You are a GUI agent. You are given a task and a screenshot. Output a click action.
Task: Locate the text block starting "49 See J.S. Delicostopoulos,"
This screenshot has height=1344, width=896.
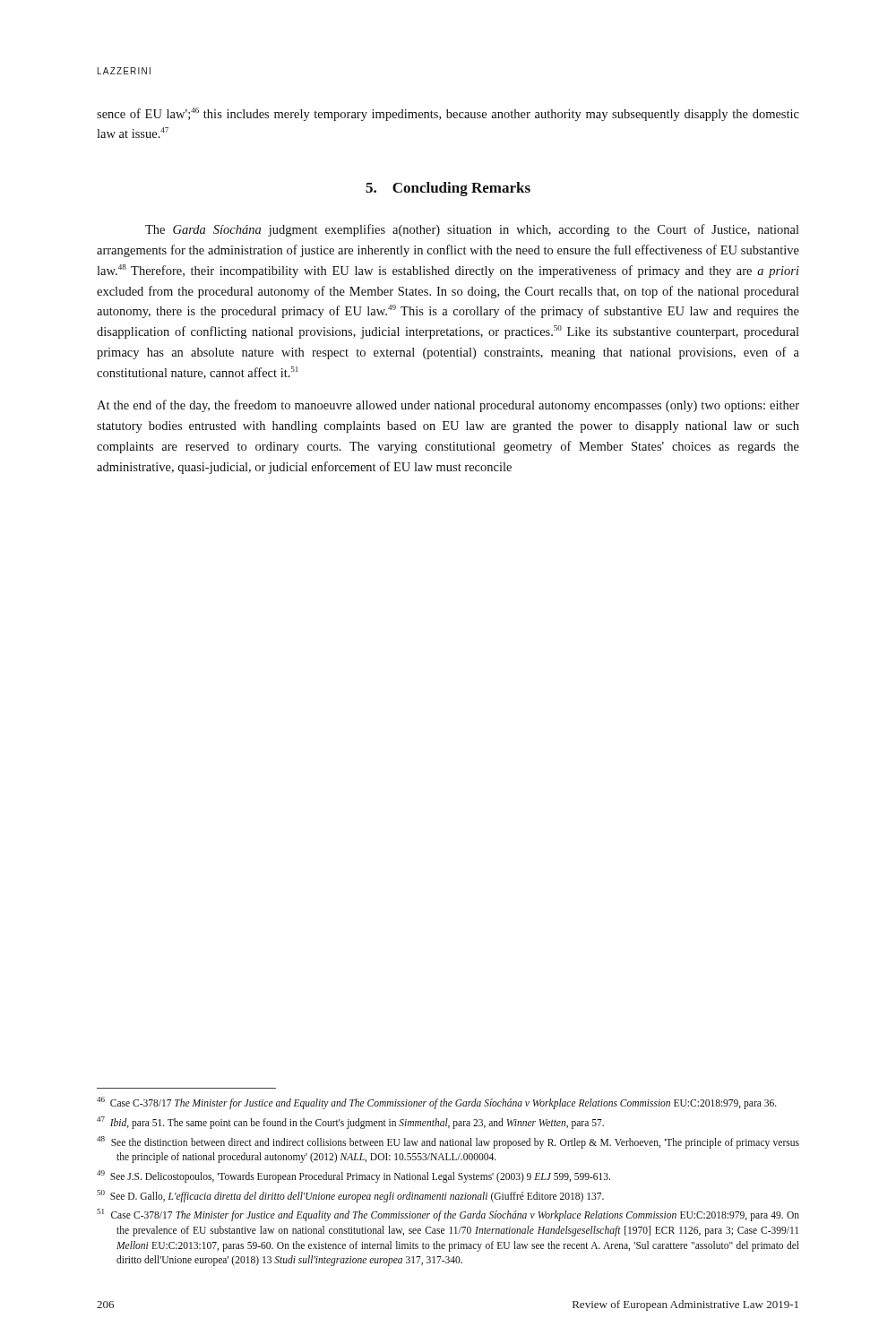(354, 1176)
